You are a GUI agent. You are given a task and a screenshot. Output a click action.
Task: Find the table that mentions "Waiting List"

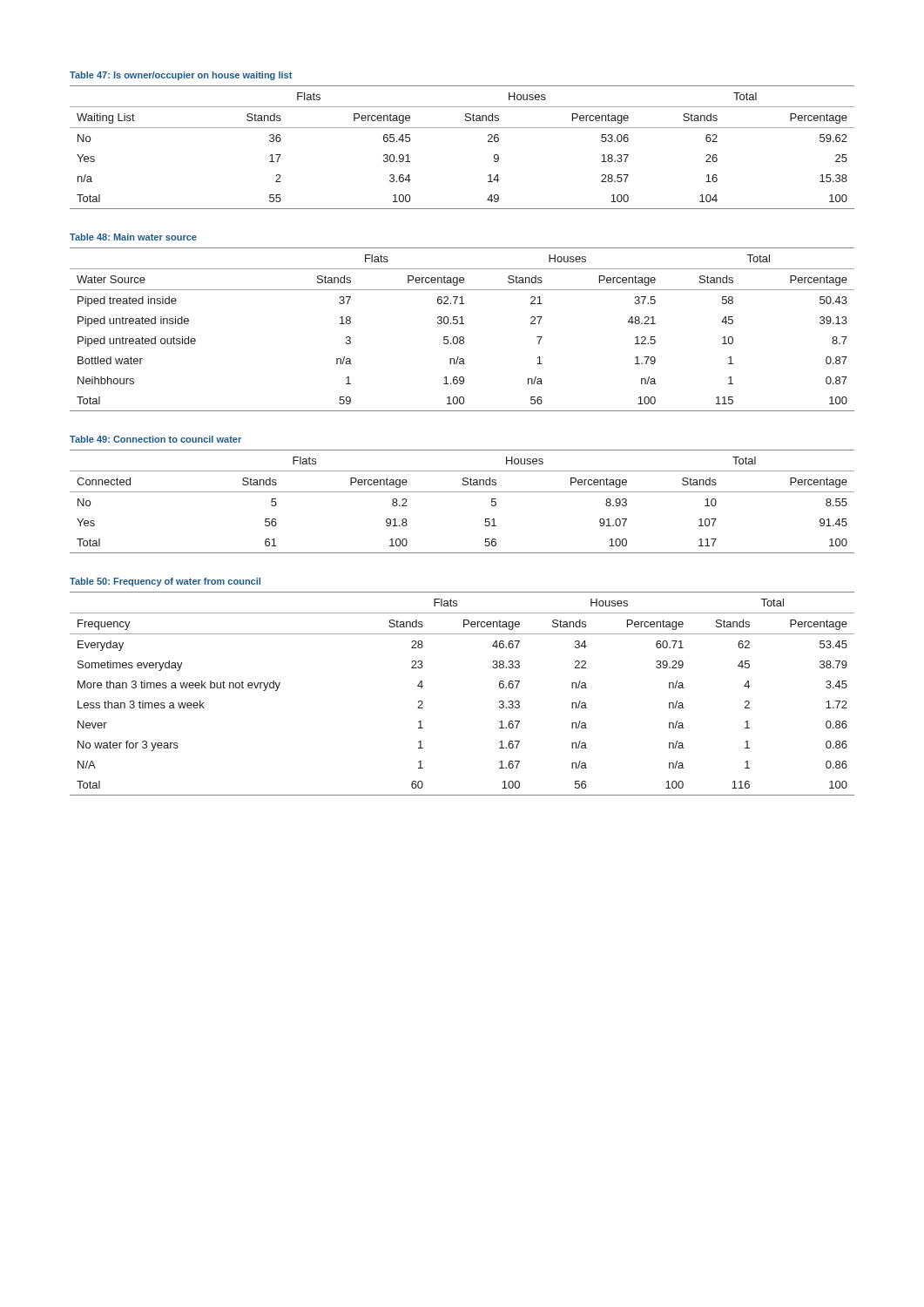click(x=462, y=147)
